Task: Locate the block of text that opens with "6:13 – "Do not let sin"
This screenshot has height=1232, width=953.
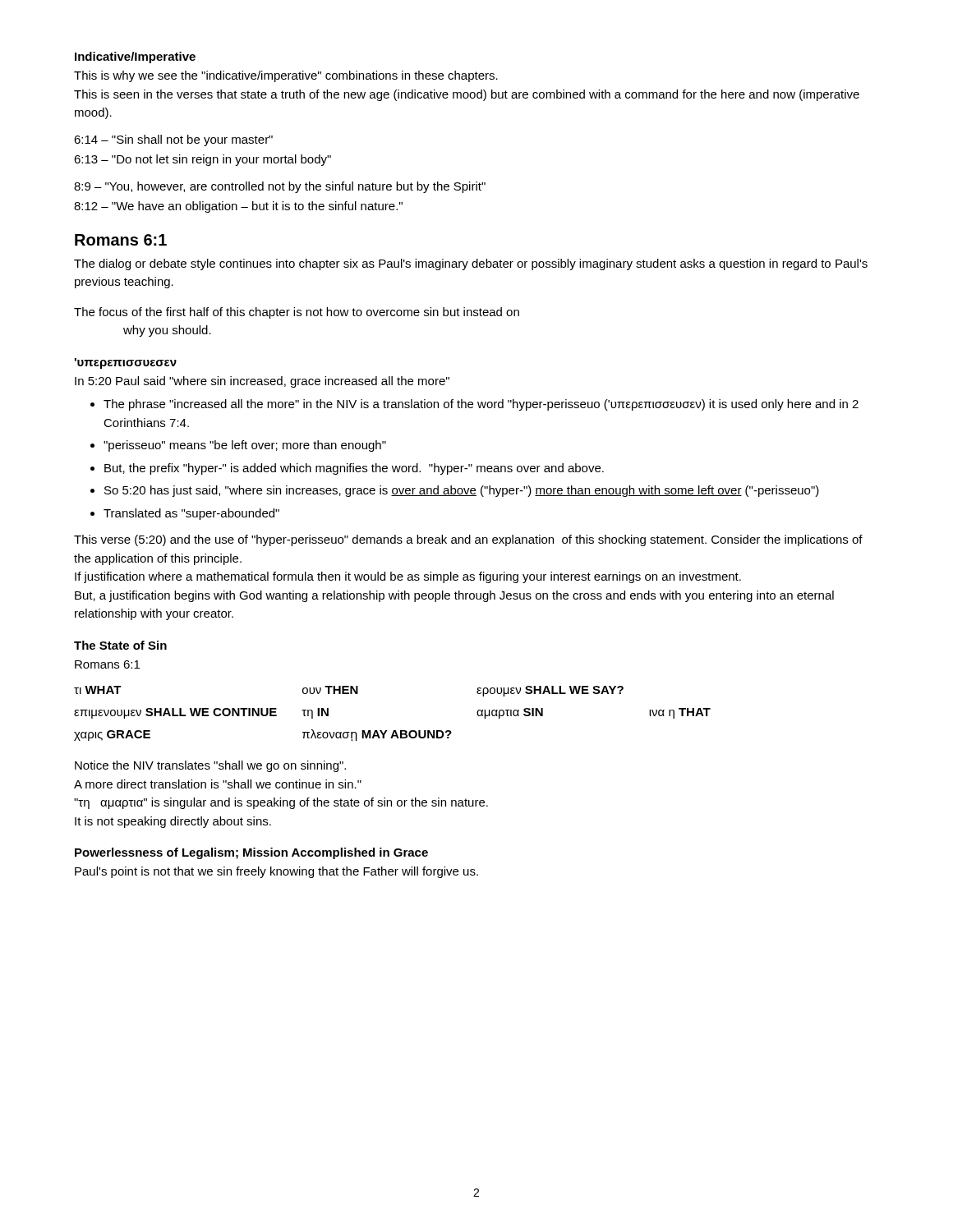Action: point(203,159)
